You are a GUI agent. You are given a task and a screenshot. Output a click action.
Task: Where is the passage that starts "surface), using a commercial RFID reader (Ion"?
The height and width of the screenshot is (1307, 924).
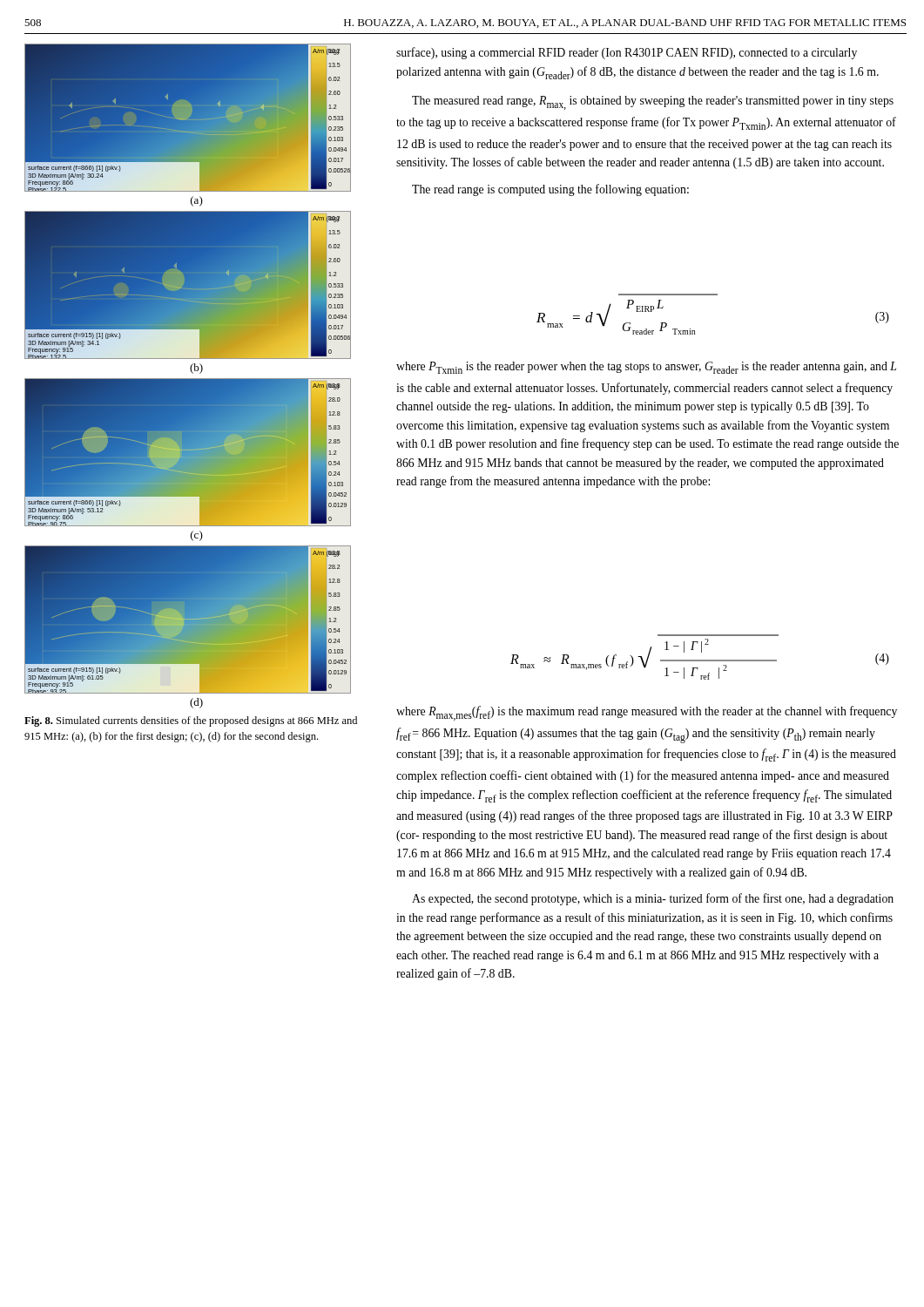[x=648, y=121]
